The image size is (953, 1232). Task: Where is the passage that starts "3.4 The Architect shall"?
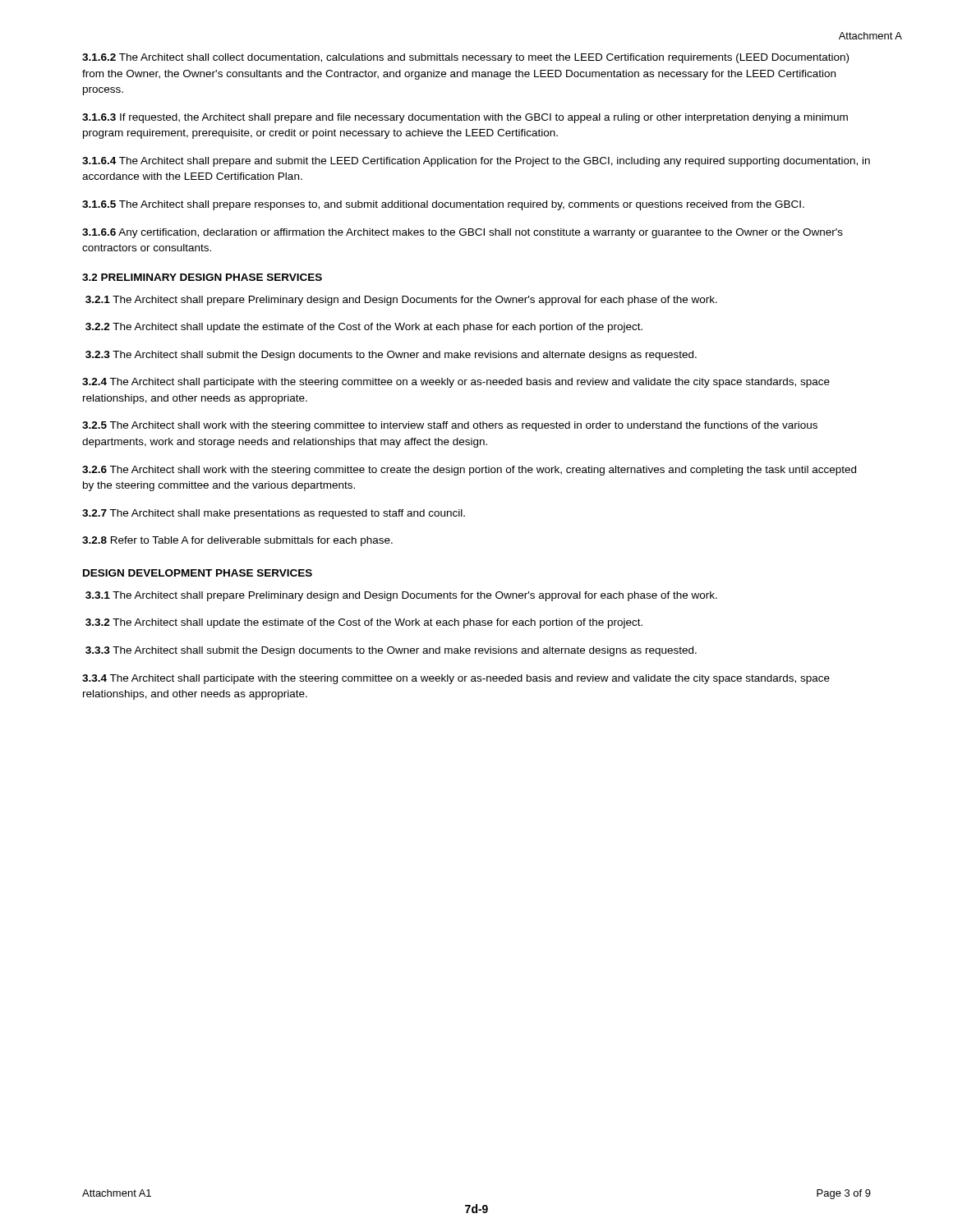[x=456, y=686]
